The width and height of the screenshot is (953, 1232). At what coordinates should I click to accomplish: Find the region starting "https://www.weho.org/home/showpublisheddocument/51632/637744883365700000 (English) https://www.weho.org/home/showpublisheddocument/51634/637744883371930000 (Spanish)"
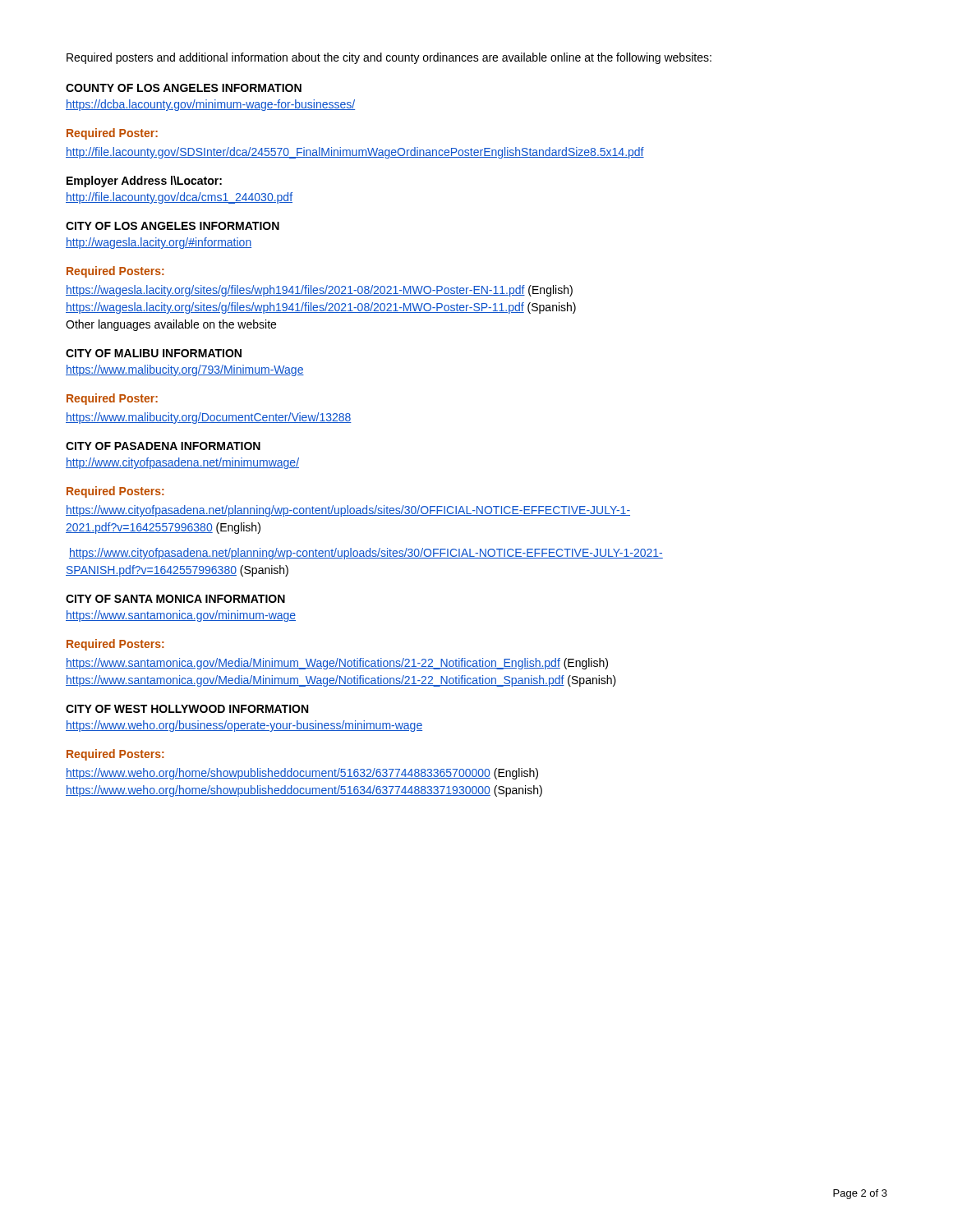[x=304, y=782]
